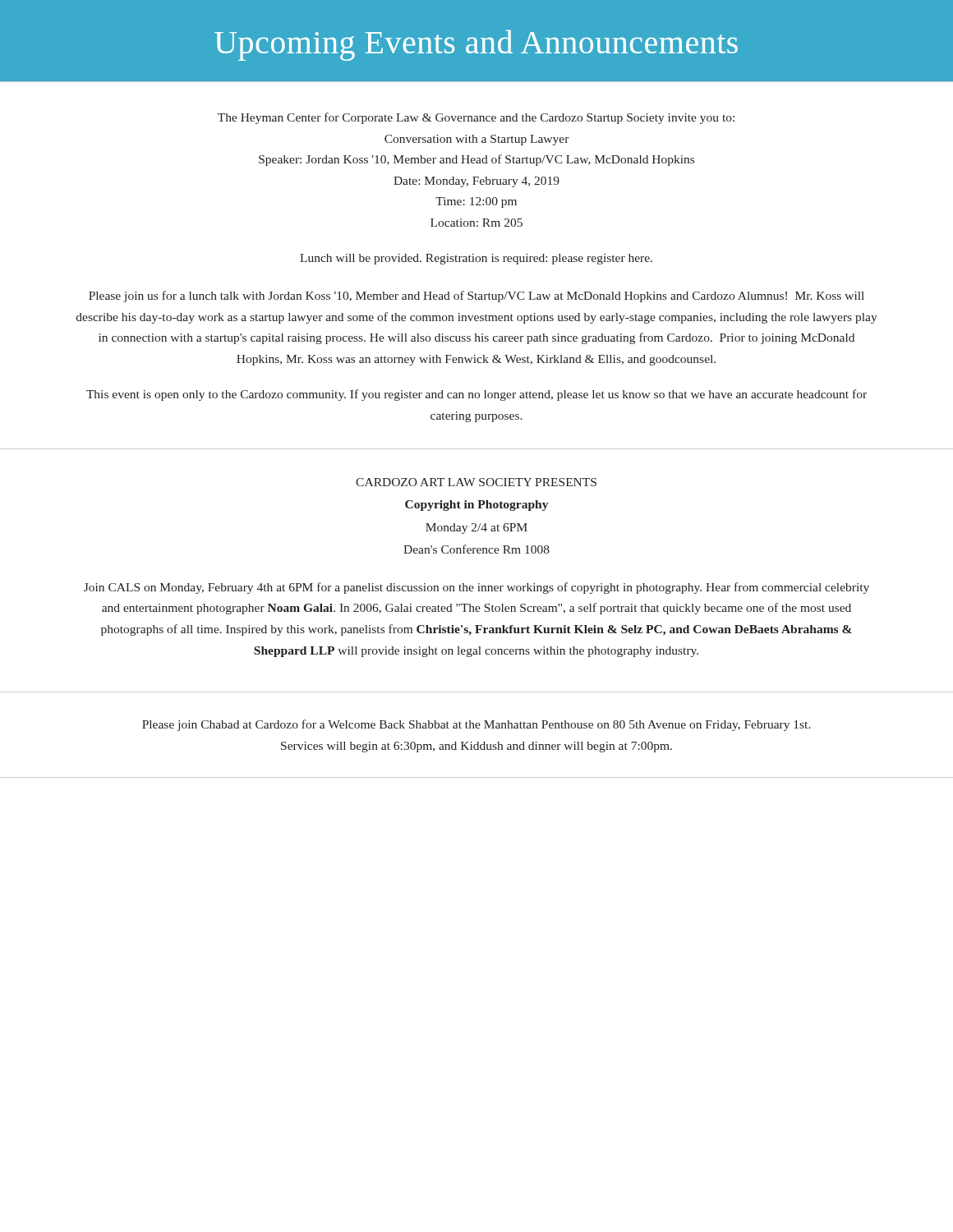Navigate to the text starting "Lunch will be provided. Registration"

476,258
